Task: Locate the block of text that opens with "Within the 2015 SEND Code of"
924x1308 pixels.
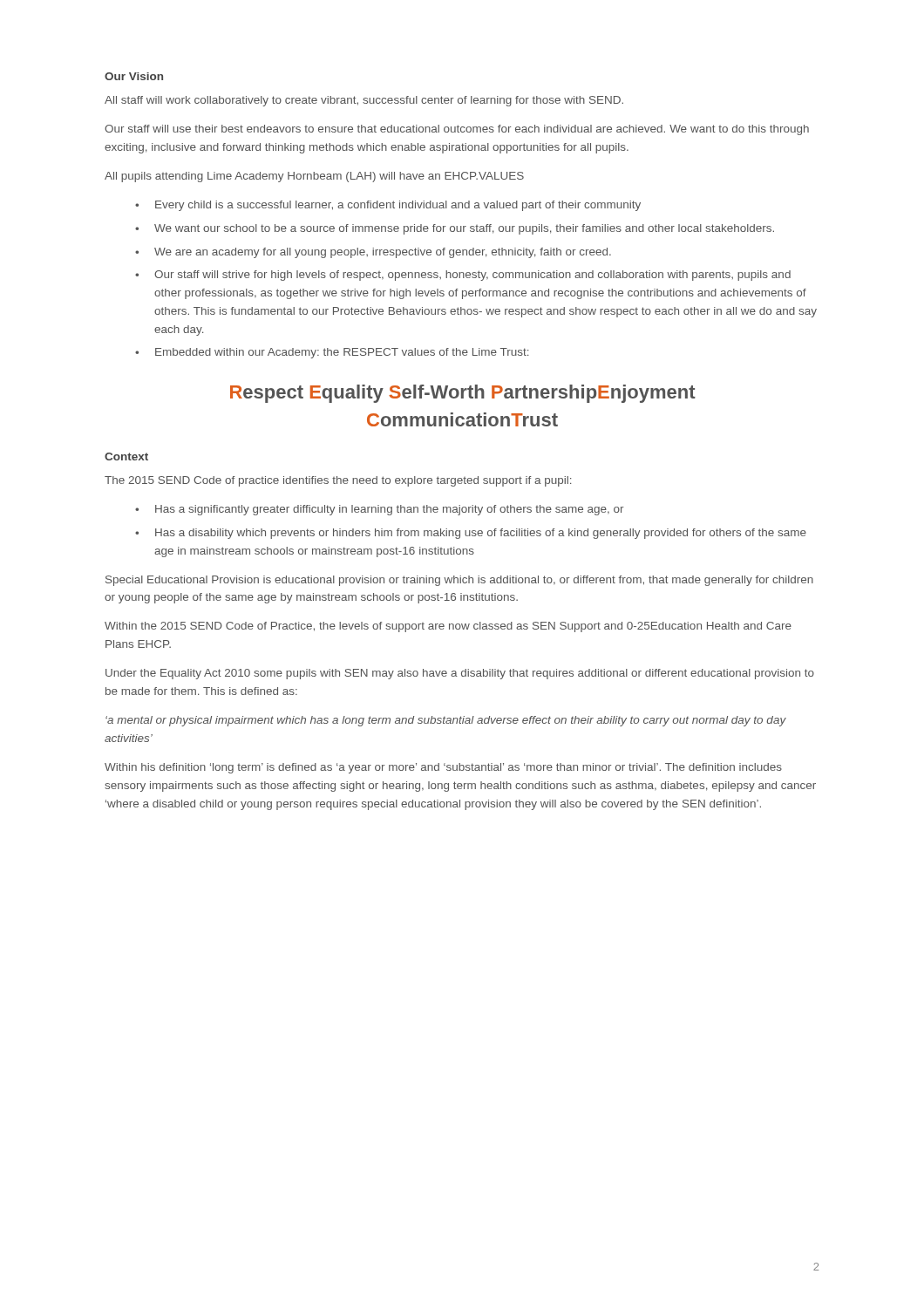Action: (x=448, y=635)
